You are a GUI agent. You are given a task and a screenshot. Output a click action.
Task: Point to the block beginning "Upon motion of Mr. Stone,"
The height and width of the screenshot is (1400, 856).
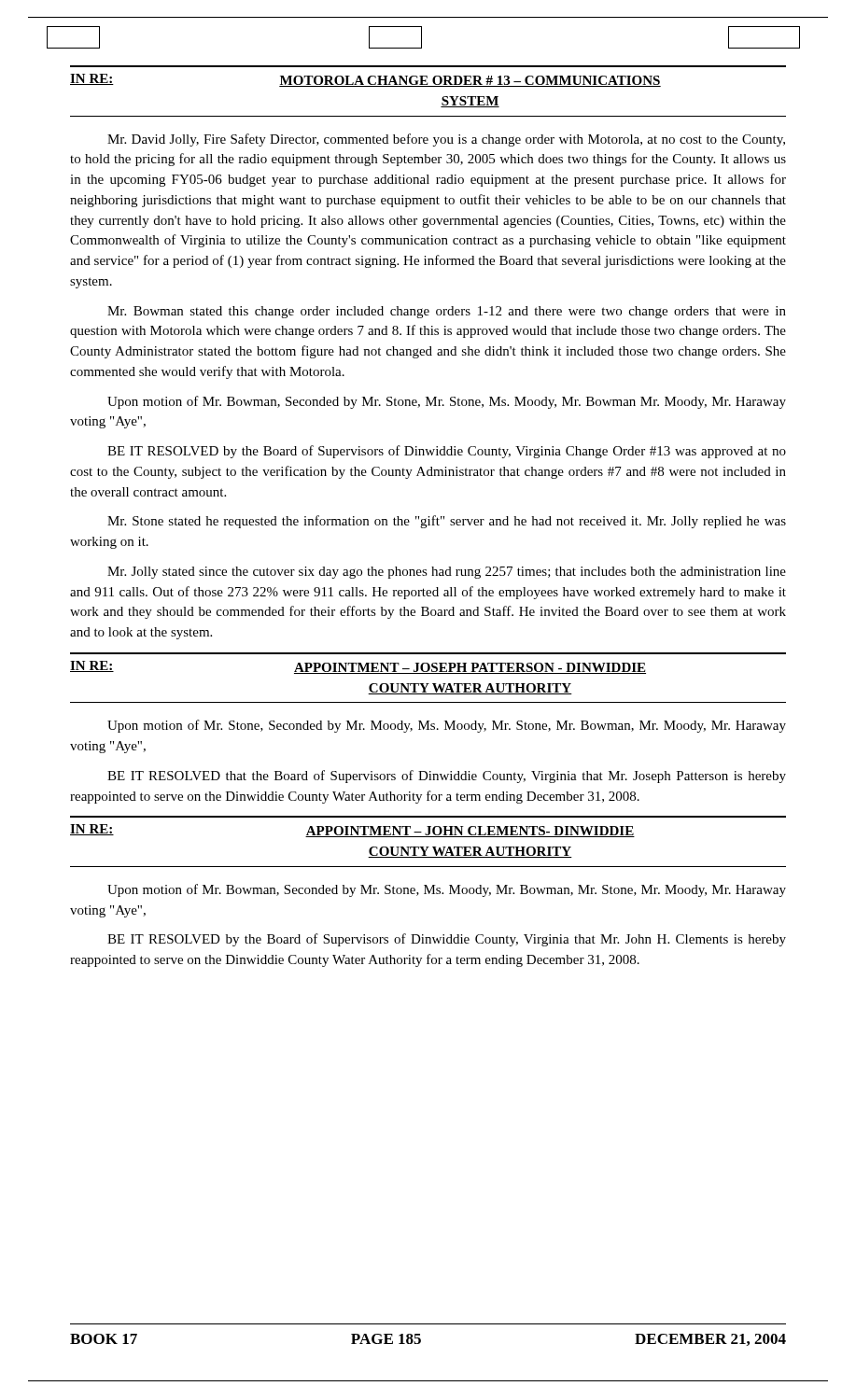point(428,736)
